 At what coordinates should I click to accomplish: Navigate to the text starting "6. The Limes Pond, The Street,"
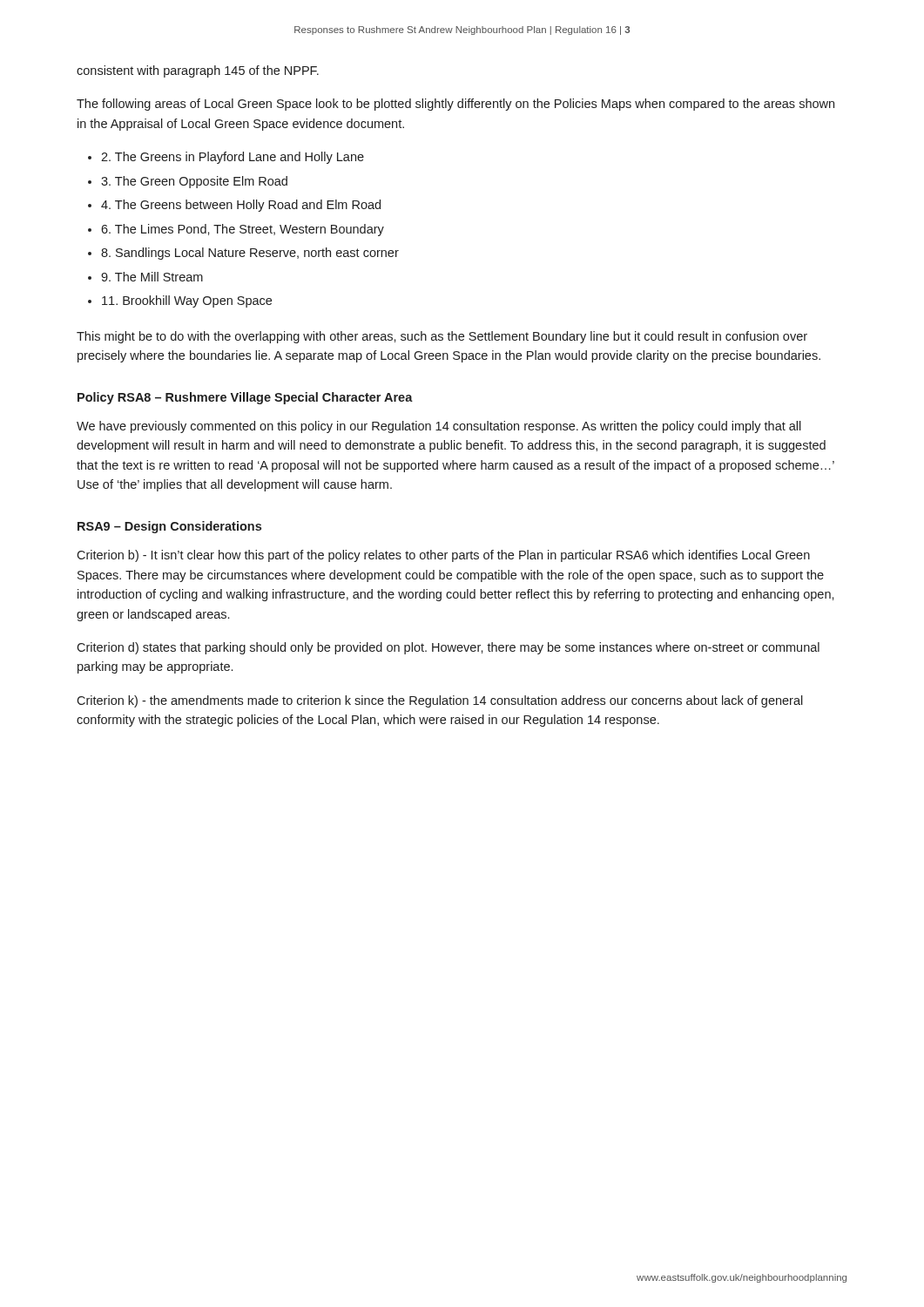pos(242,229)
